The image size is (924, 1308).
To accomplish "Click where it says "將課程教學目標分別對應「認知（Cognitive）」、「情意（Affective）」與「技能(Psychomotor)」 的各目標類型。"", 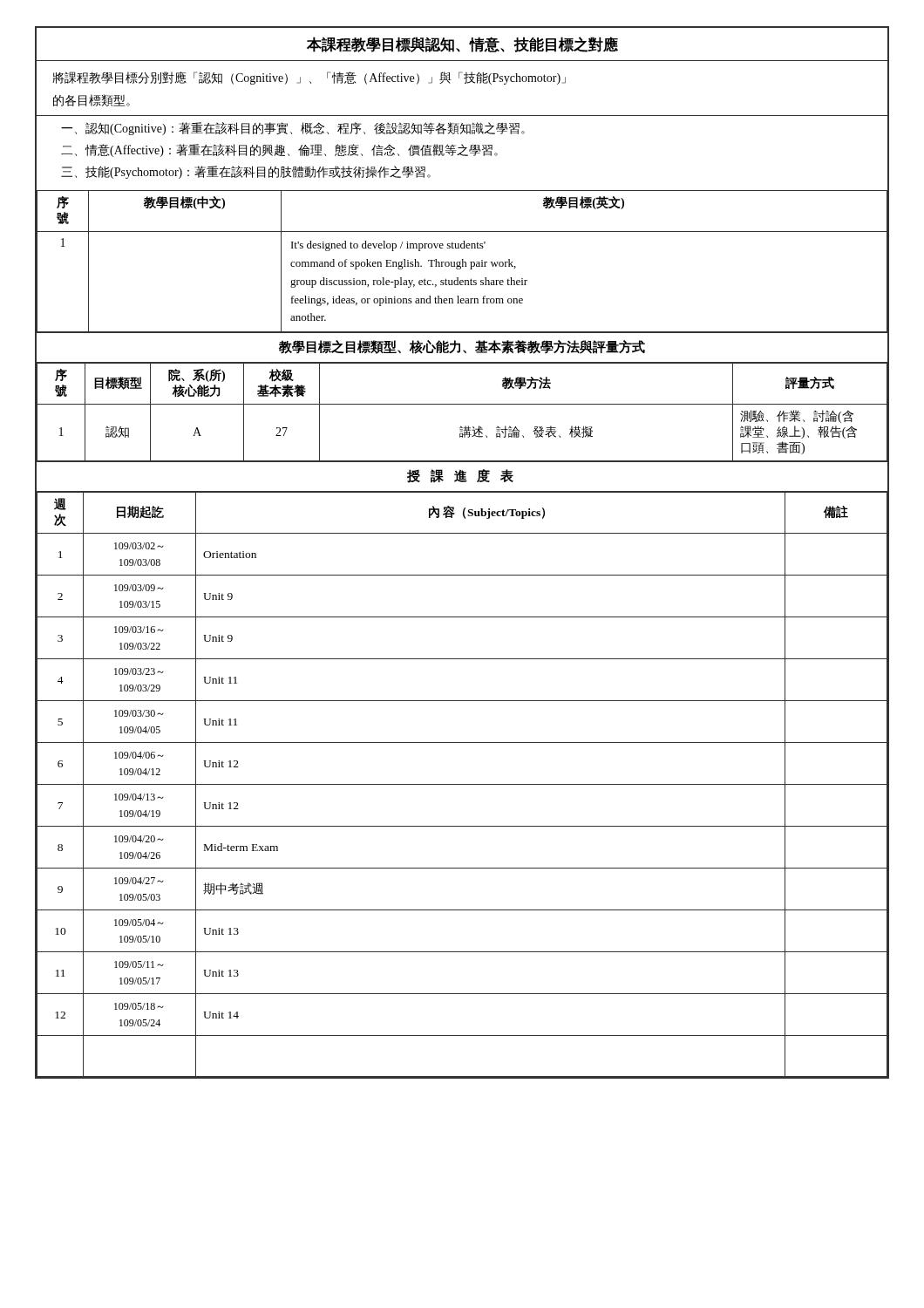I will pos(462,90).
